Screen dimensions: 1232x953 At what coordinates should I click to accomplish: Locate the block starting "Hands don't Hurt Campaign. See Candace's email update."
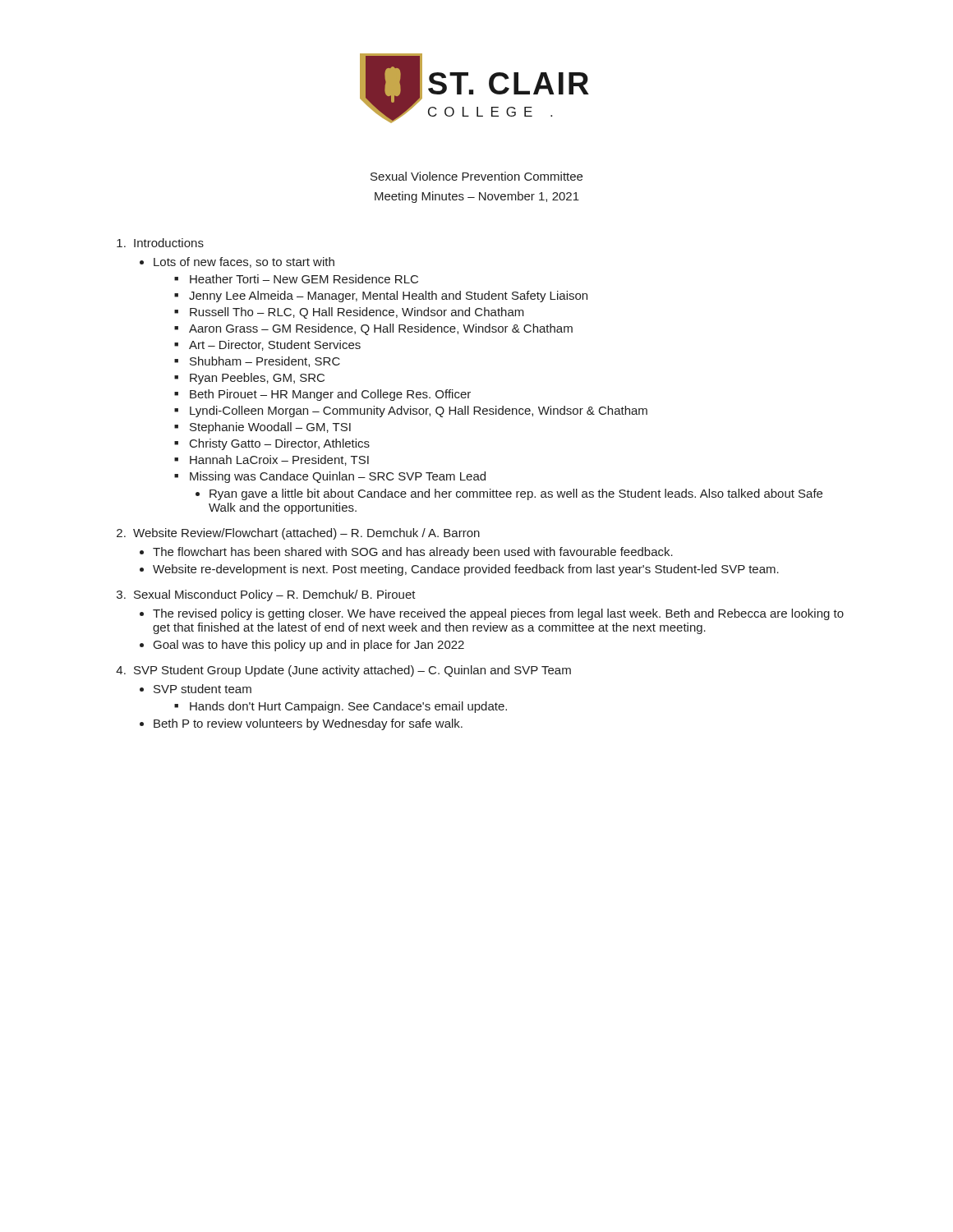tap(349, 706)
